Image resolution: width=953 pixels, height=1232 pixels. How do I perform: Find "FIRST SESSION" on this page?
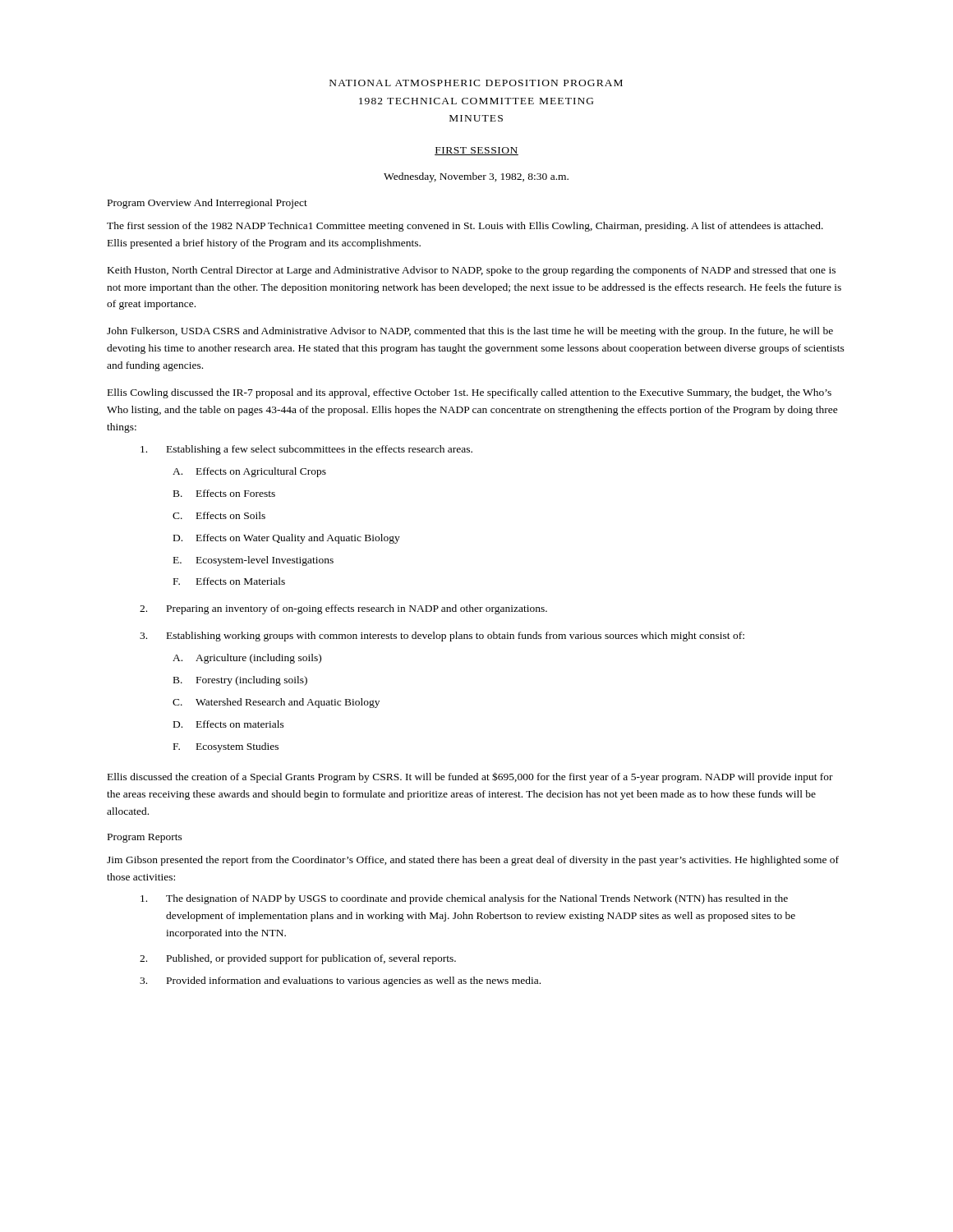(x=476, y=150)
